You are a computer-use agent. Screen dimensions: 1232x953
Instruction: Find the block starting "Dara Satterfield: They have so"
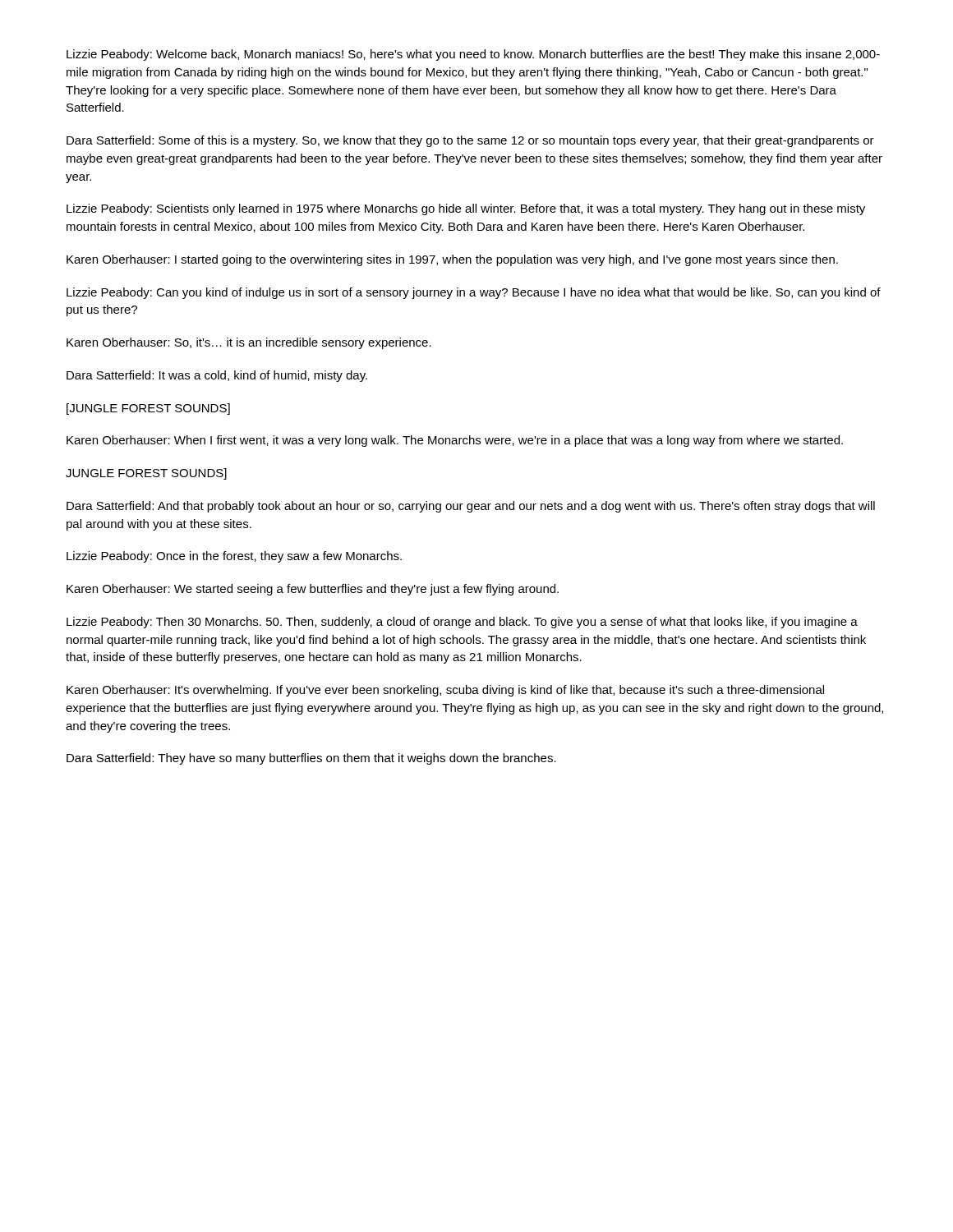pyautogui.click(x=311, y=758)
